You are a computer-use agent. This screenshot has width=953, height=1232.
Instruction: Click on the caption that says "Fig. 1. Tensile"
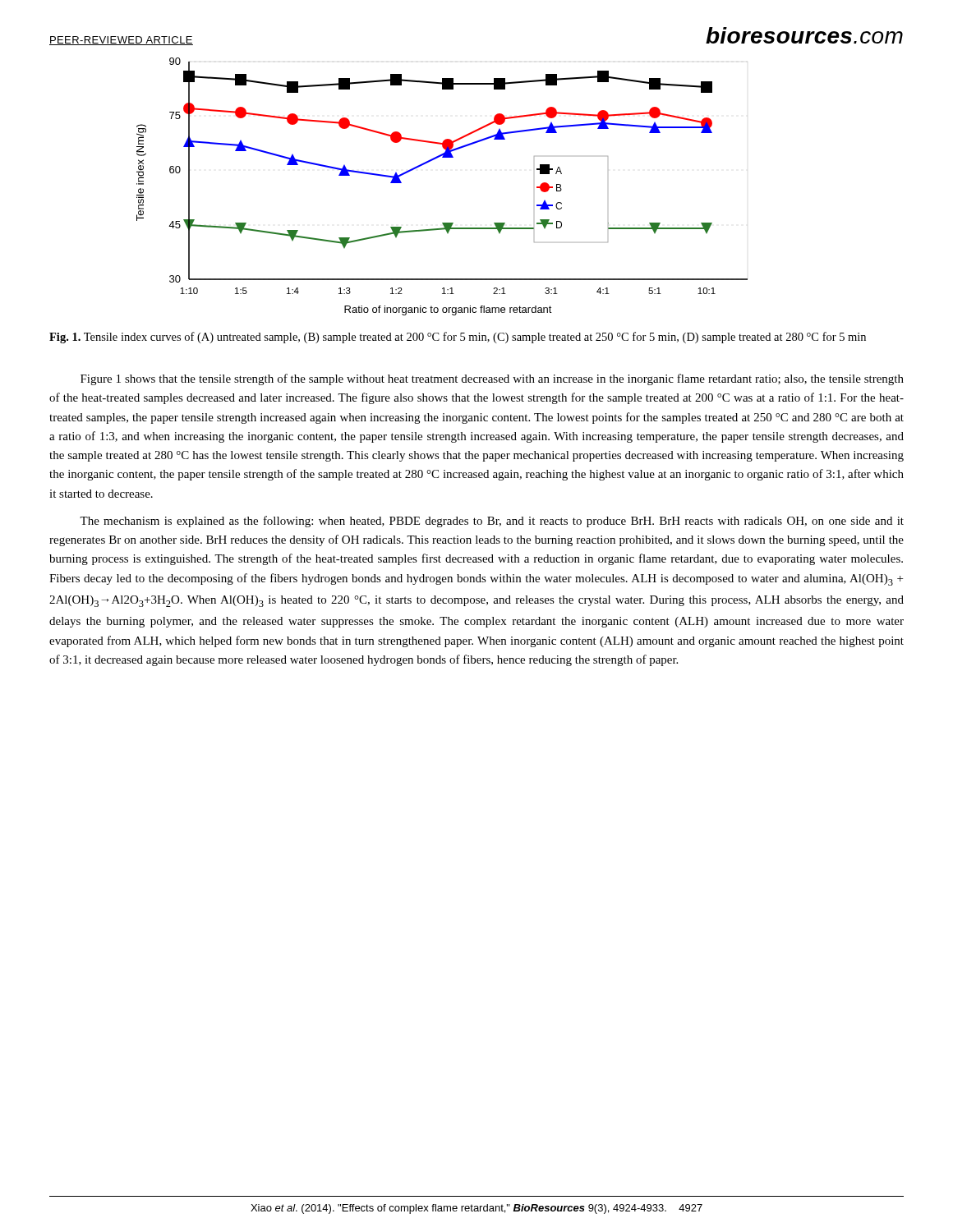click(458, 337)
